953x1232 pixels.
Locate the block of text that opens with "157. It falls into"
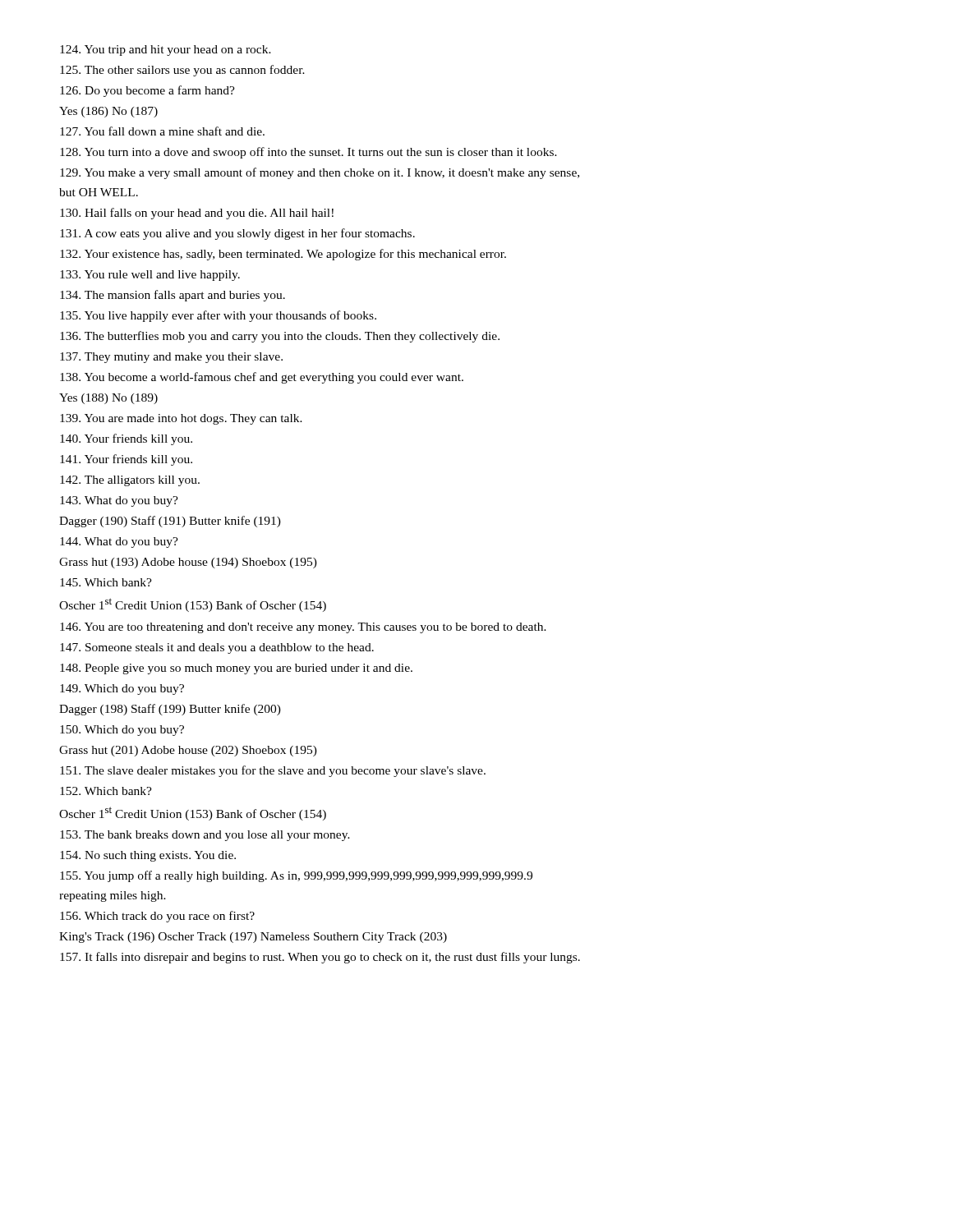(x=320, y=956)
